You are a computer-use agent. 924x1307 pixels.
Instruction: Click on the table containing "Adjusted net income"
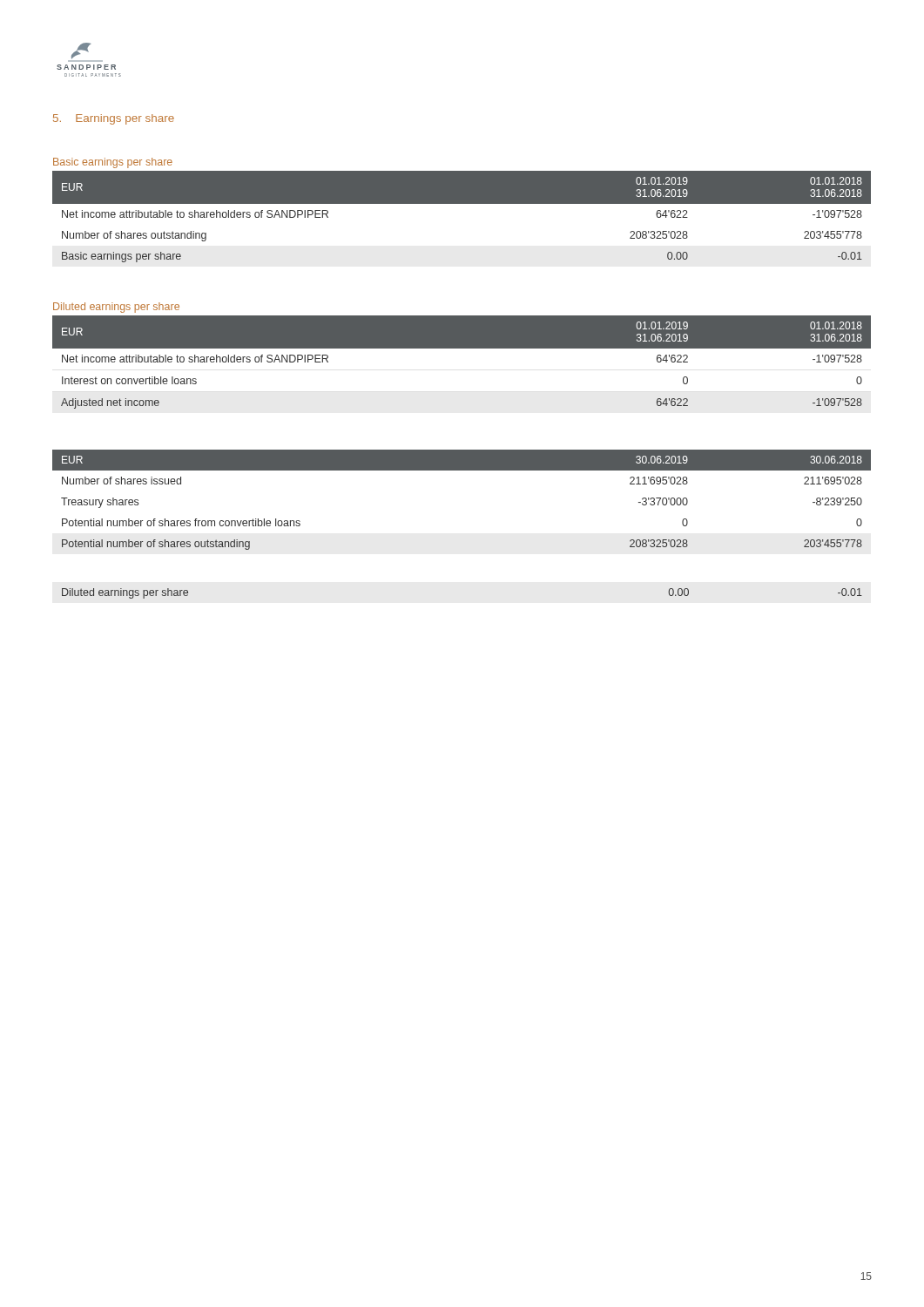[x=462, y=364]
